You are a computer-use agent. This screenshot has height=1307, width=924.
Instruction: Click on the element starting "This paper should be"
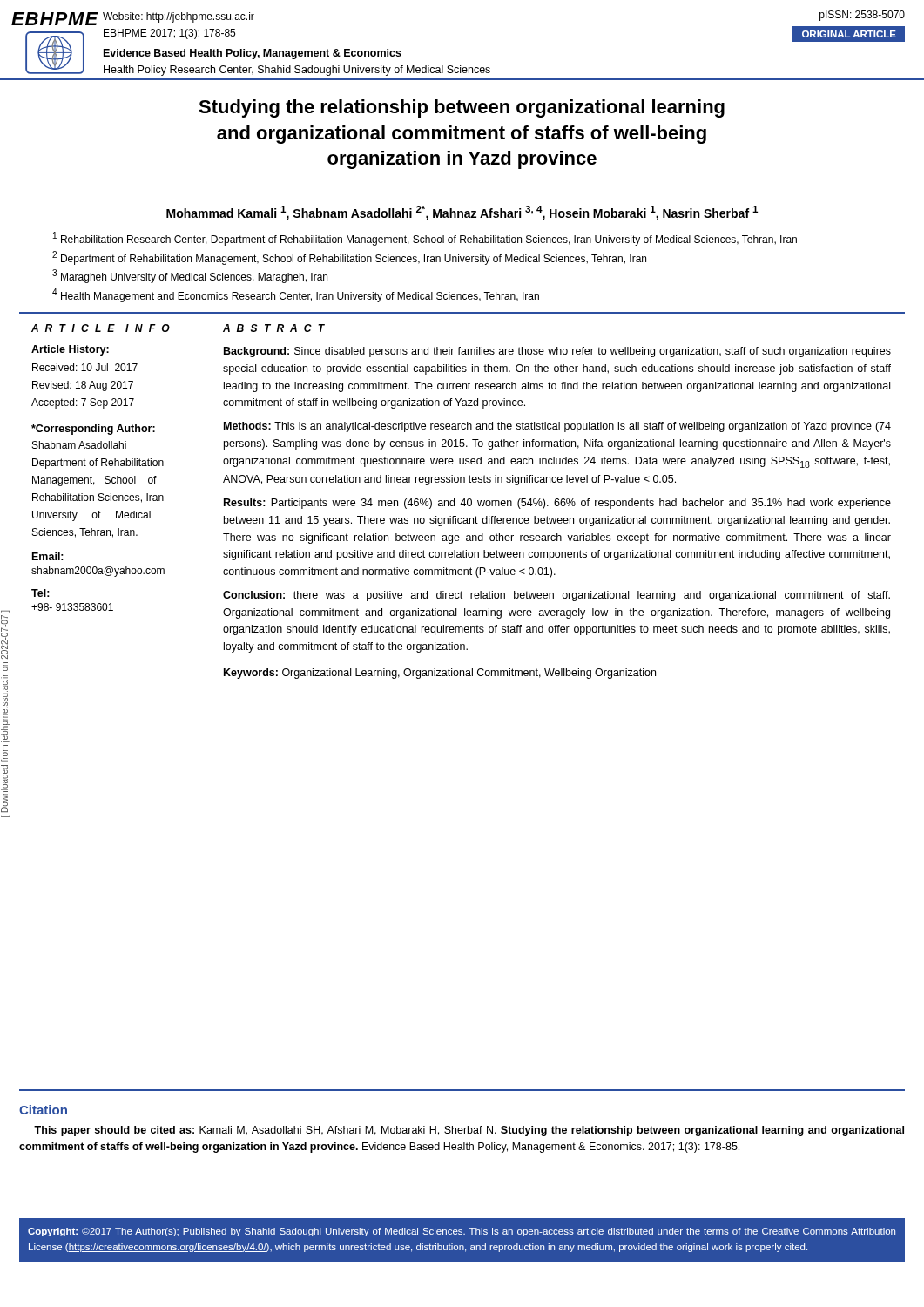point(462,1139)
